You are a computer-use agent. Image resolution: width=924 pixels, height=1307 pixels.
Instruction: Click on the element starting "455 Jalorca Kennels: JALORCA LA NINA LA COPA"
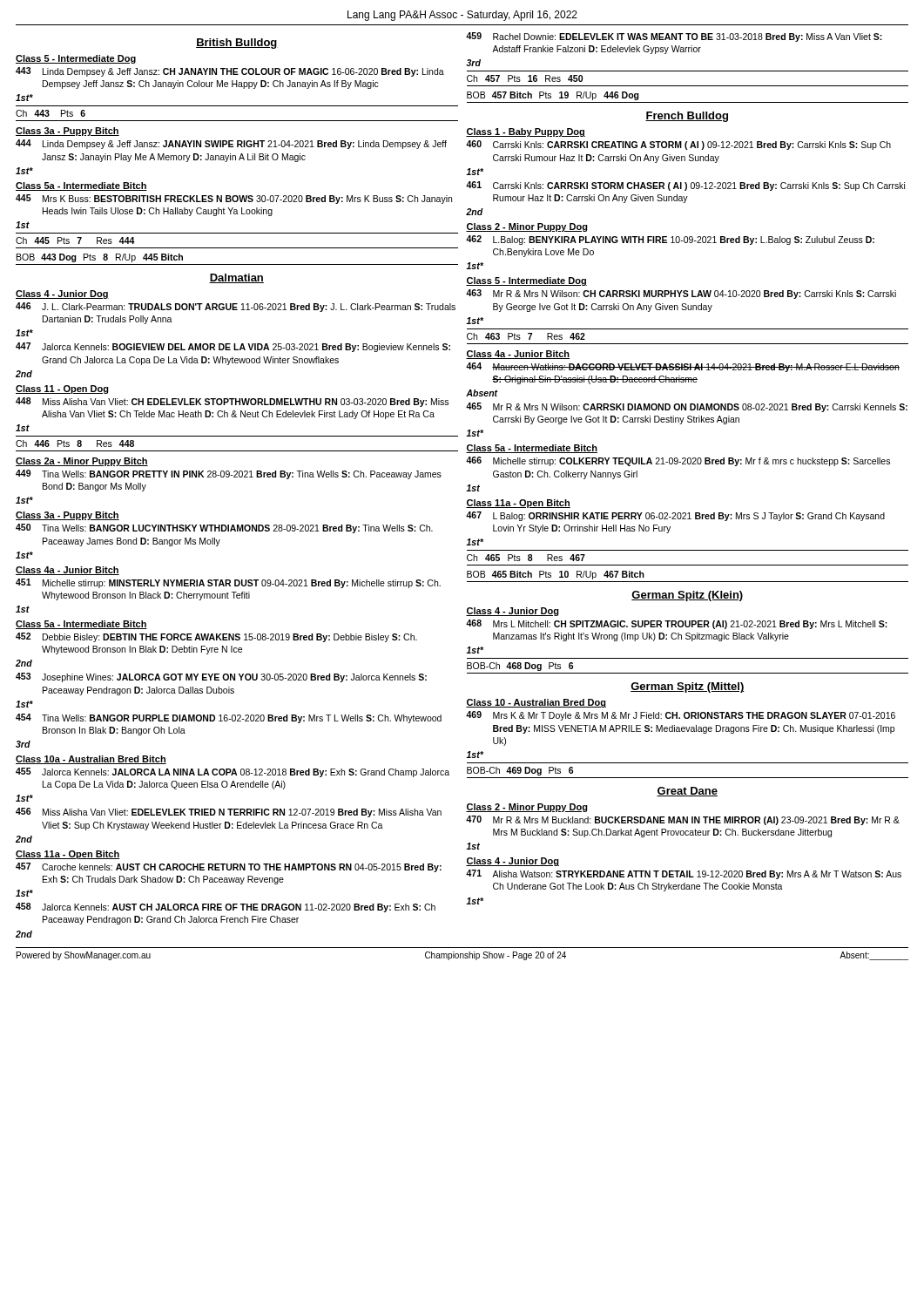(x=237, y=778)
